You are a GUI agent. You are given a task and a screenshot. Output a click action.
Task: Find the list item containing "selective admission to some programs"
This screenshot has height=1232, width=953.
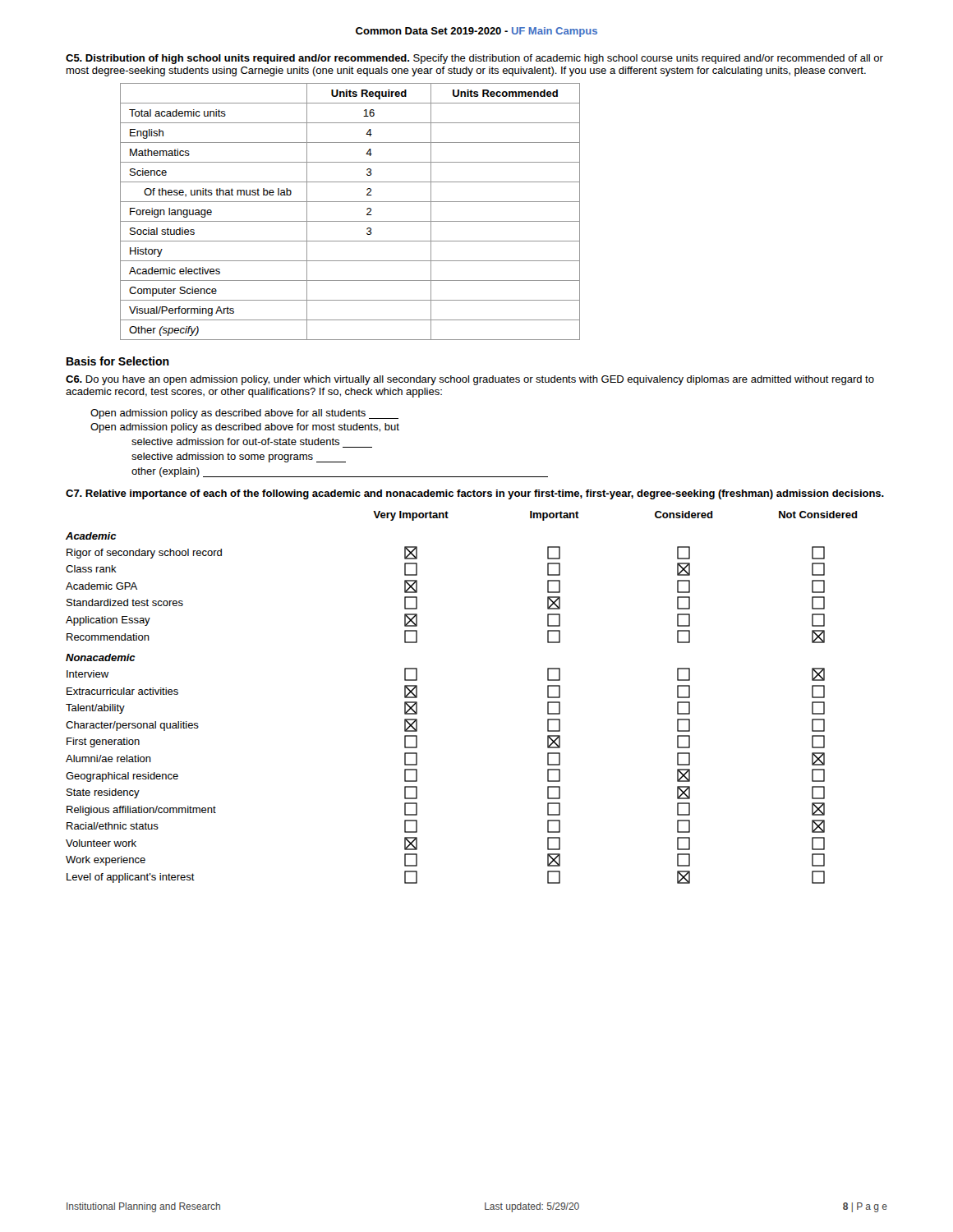239,456
